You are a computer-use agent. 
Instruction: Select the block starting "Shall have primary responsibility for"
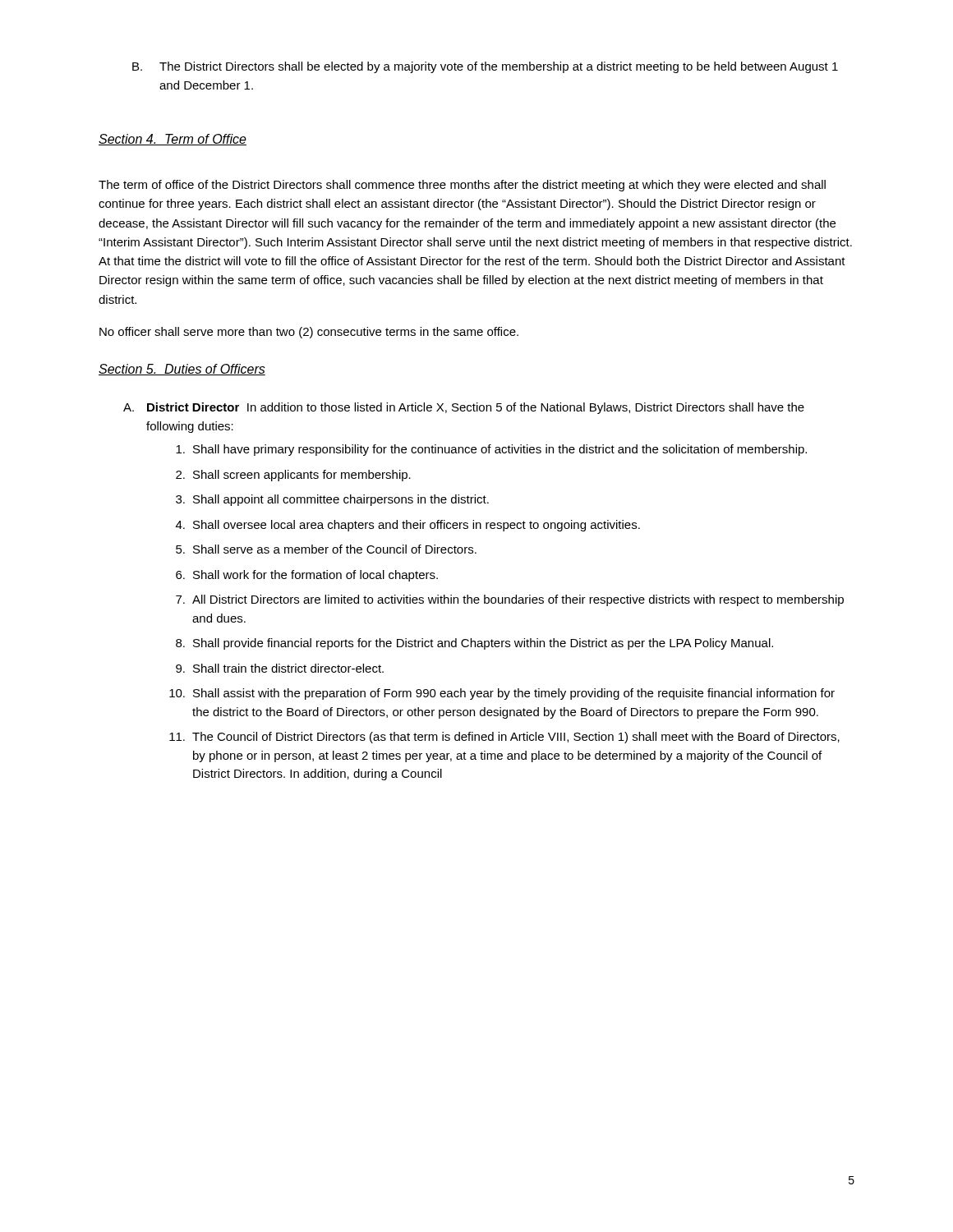click(x=486, y=449)
